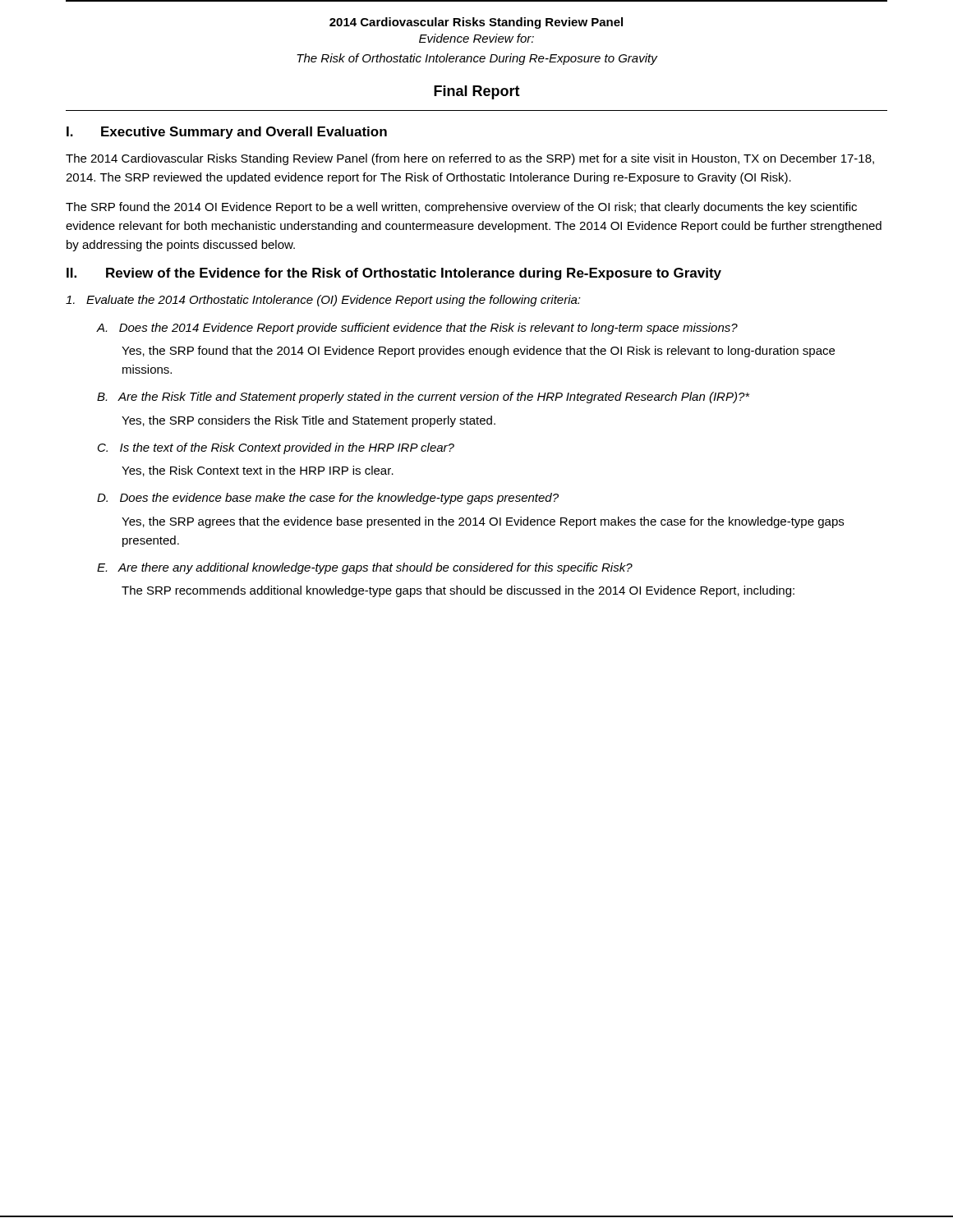Click the passage that begins "The SRP recommends additional knowledge-type gaps that"
953x1232 pixels.
pos(459,590)
